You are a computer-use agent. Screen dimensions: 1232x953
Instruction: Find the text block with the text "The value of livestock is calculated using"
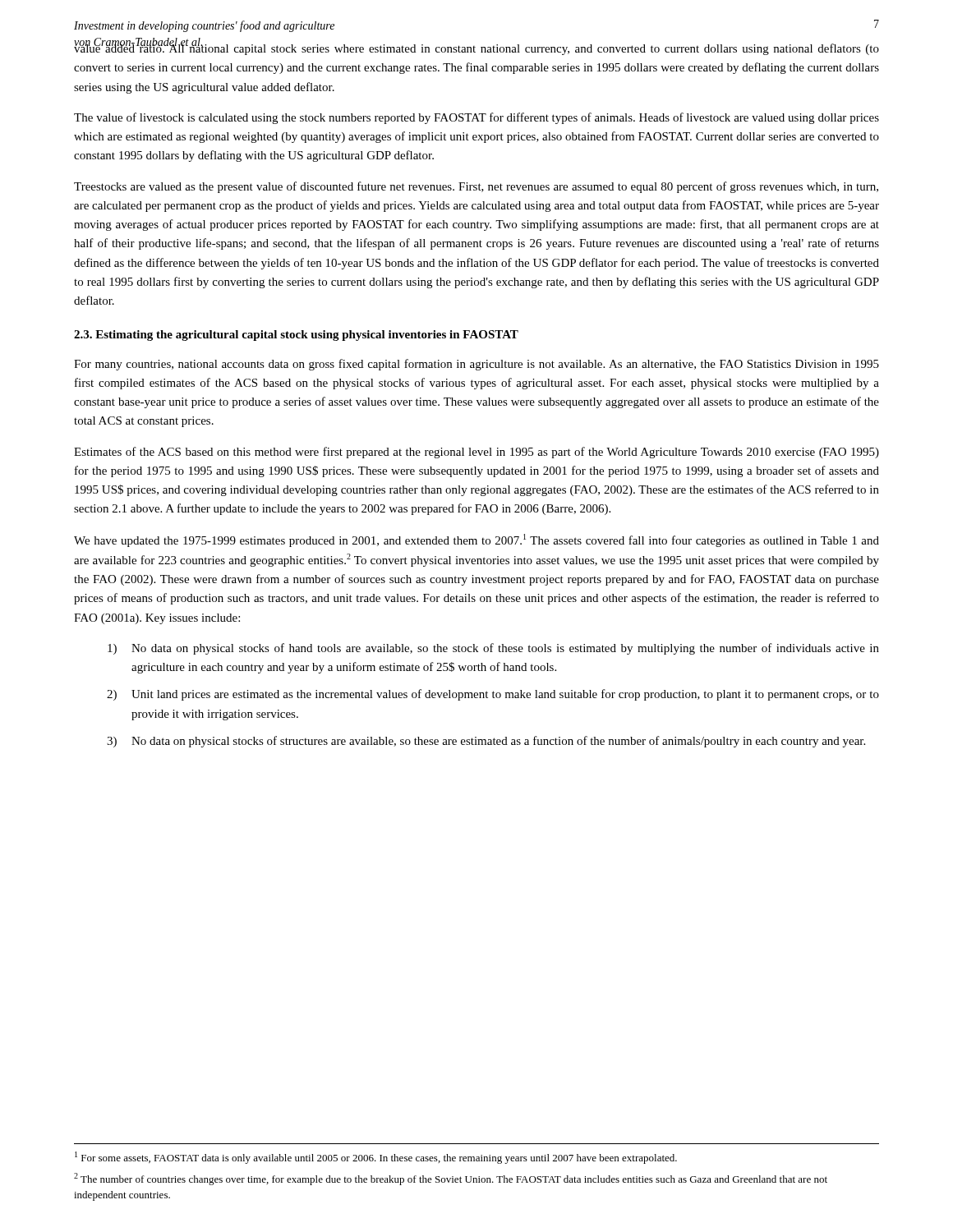(476, 137)
